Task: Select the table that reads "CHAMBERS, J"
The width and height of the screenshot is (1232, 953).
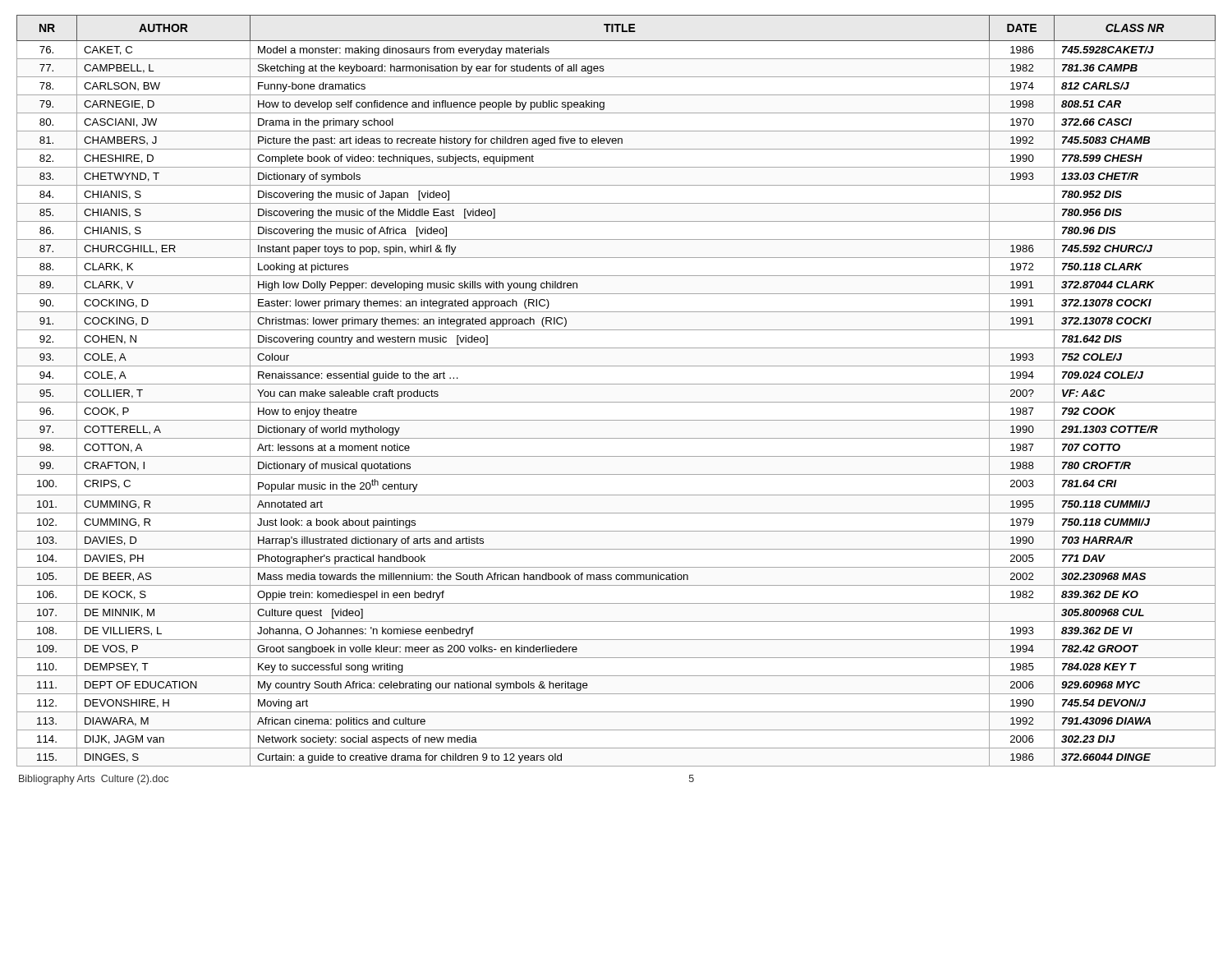Action: 616,391
